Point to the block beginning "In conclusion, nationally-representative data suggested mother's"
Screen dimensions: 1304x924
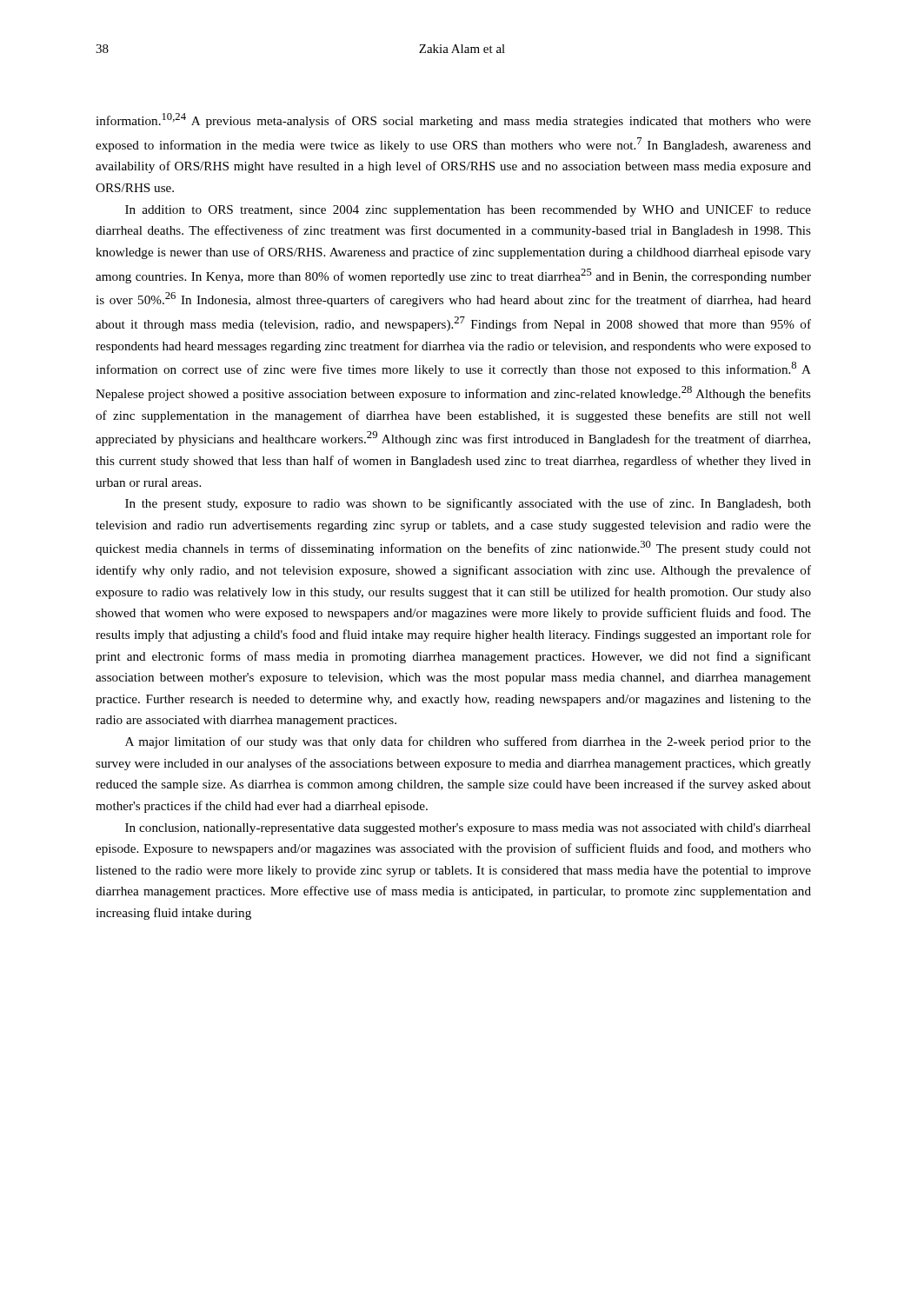453,870
